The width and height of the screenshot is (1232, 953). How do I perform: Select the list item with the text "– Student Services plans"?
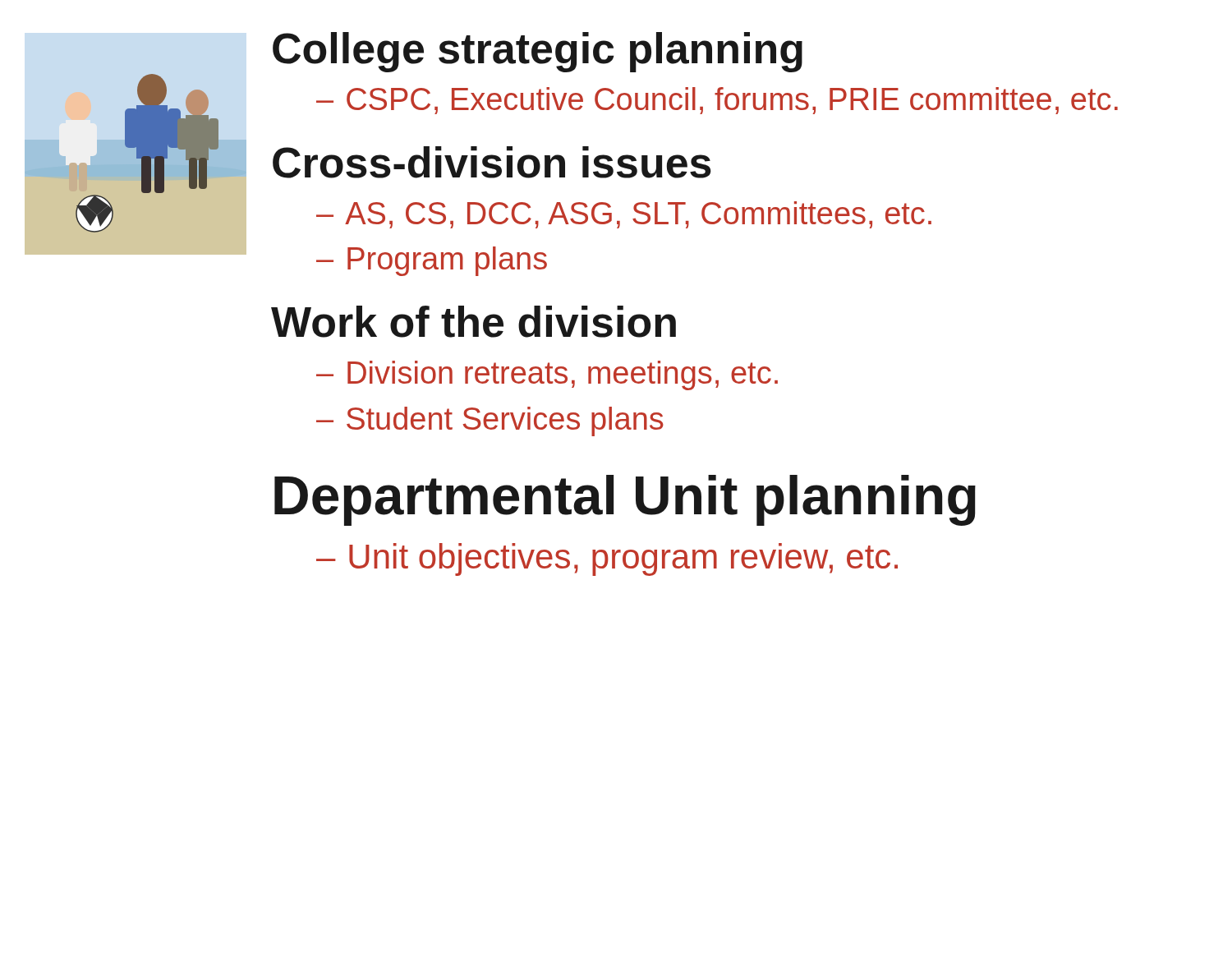(x=490, y=419)
